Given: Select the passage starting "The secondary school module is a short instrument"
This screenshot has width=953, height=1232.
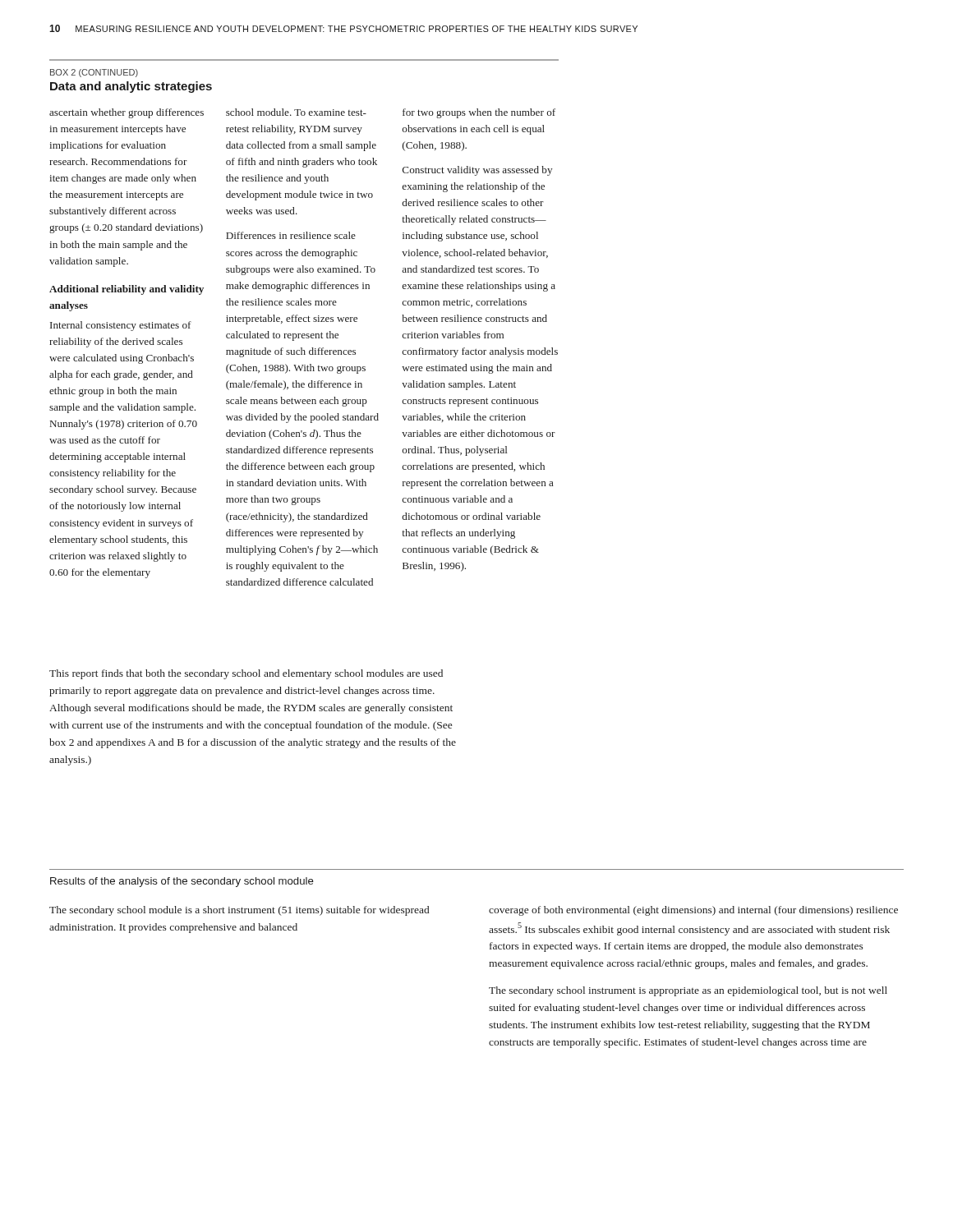Looking at the screenshot, I should 257,919.
